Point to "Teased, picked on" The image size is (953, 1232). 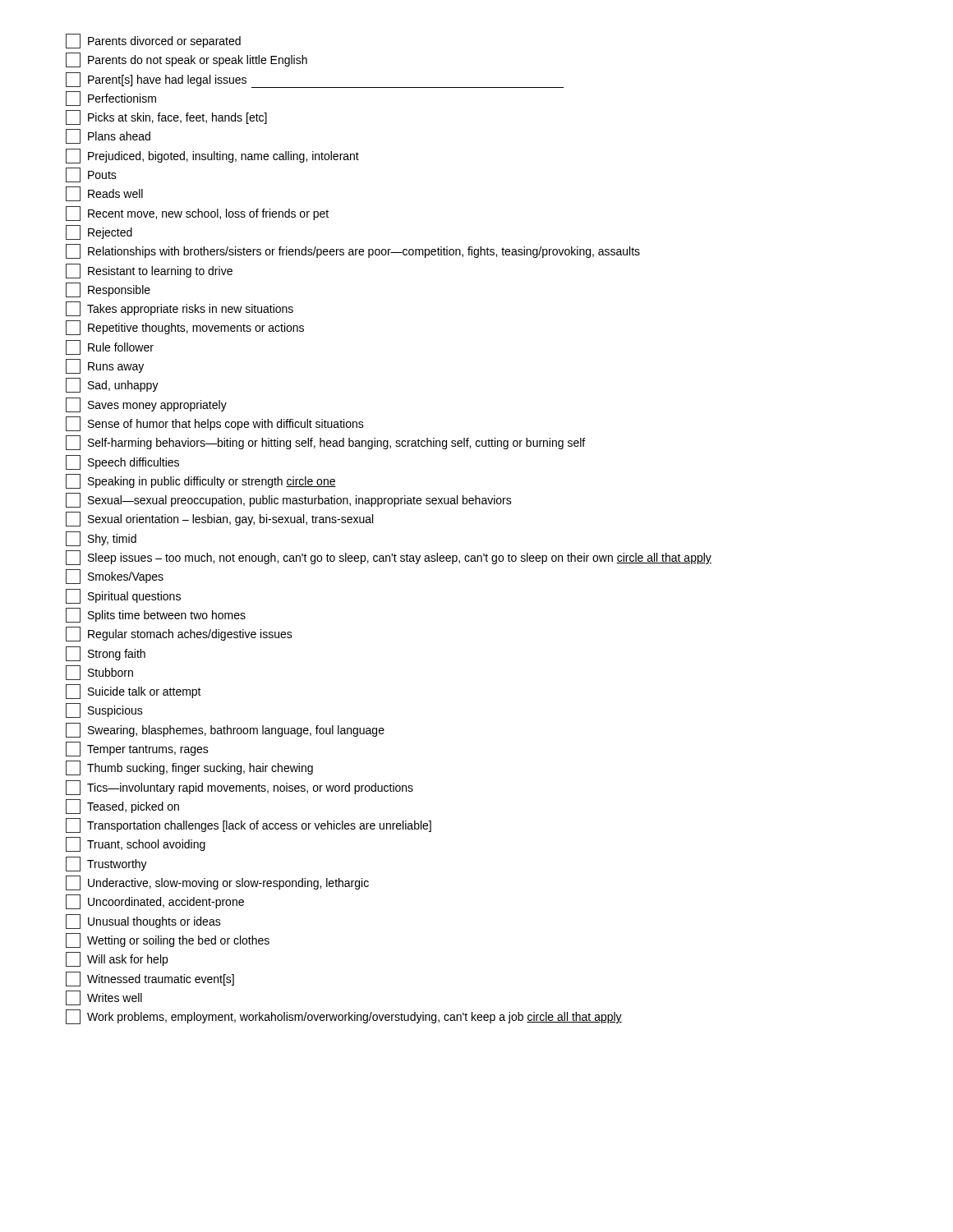[122, 807]
